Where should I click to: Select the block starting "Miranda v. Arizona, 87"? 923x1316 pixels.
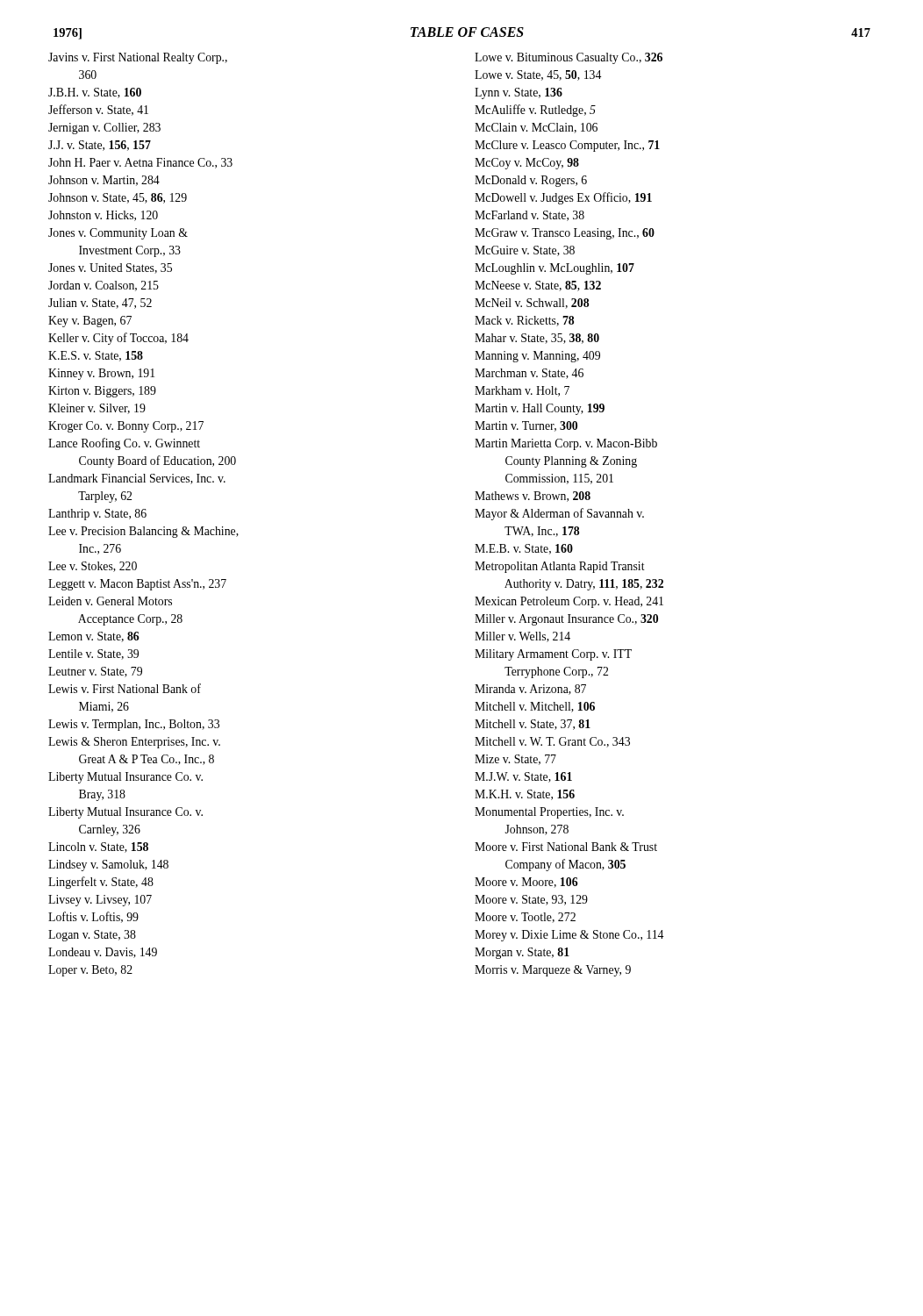pos(530,690)
